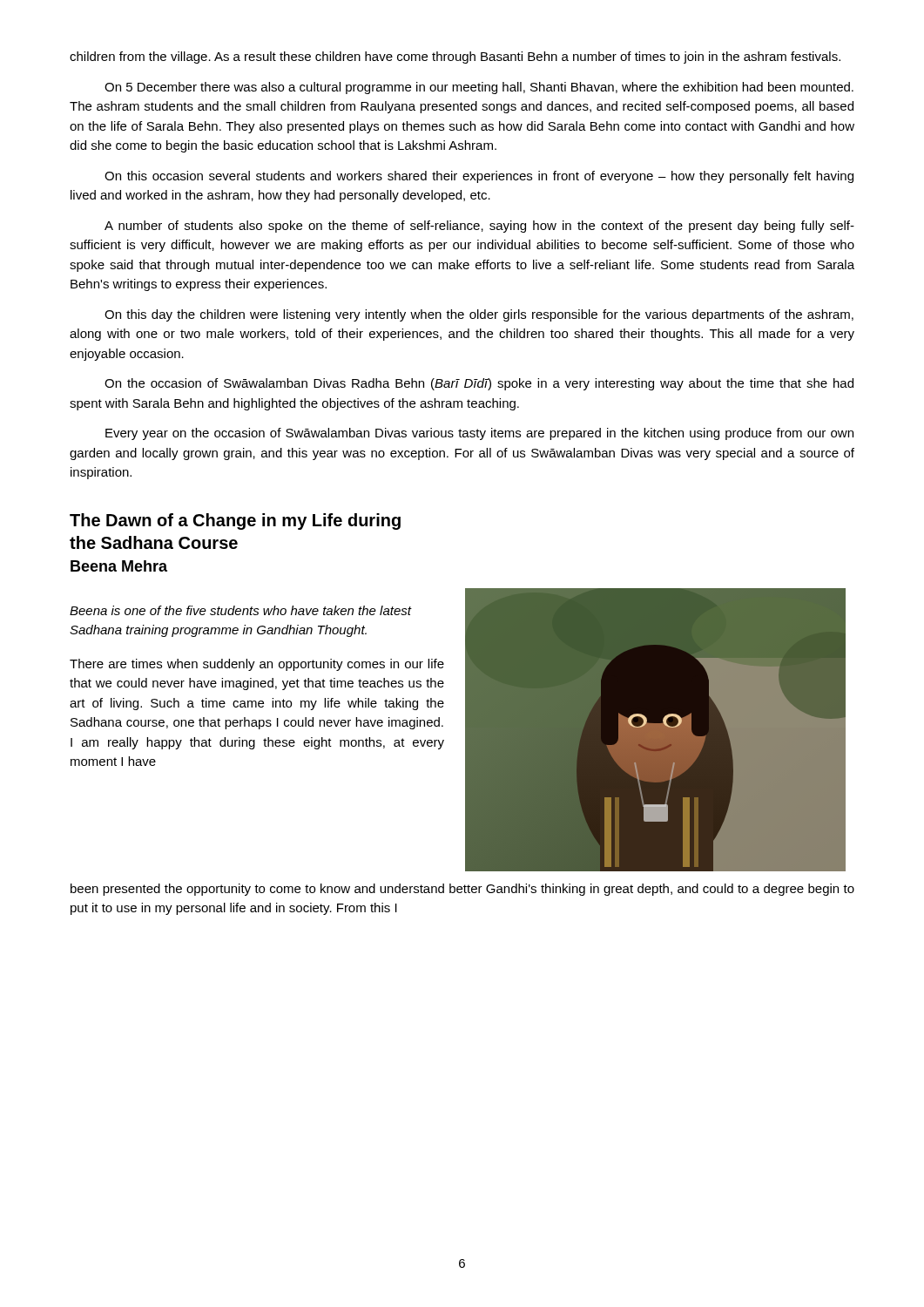Click on the text block starting "Beena is one of the"
Screen dimensions: 1307x924
(x=240, y=620)
